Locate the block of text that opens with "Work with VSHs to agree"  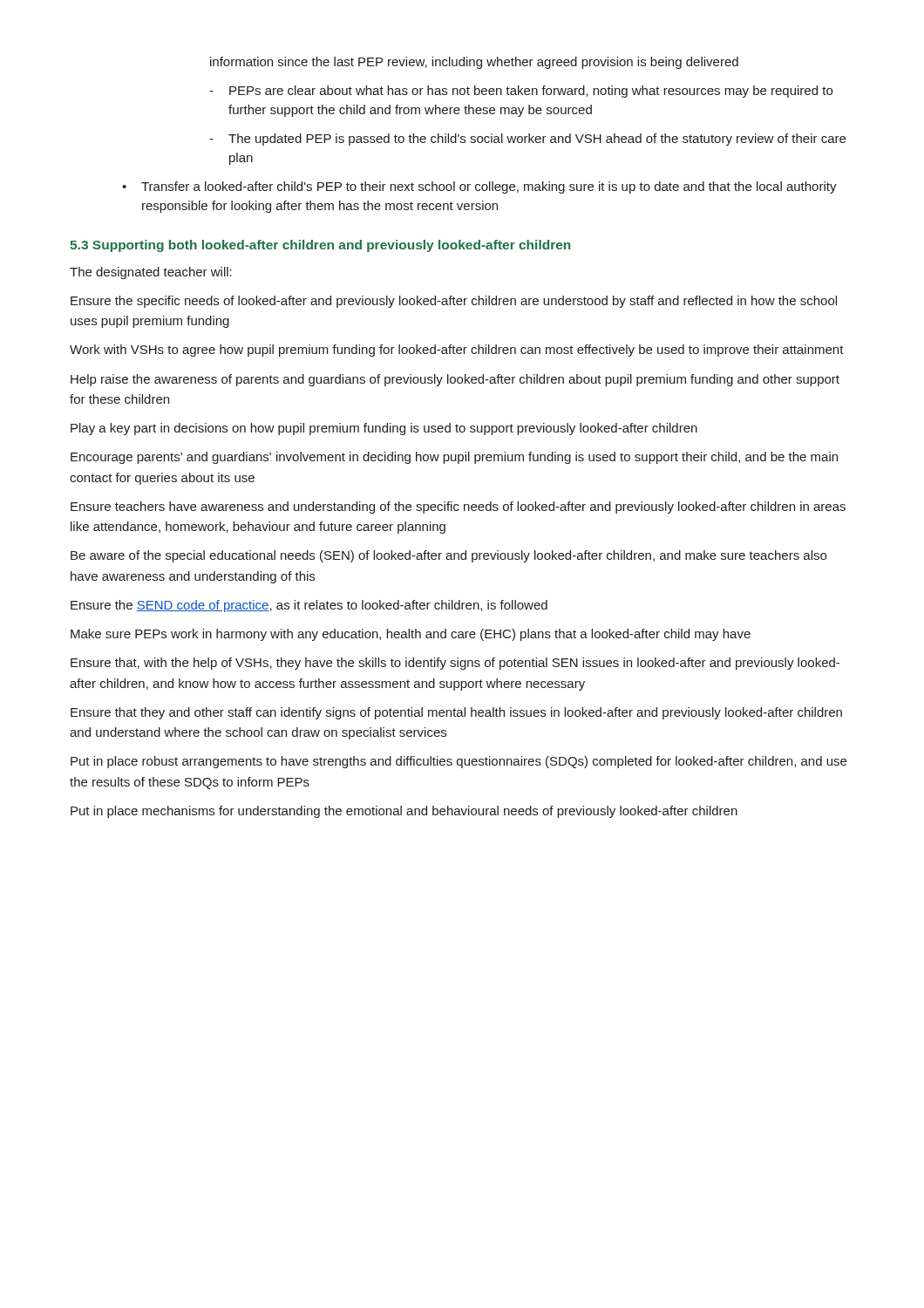tap(457, 349)
